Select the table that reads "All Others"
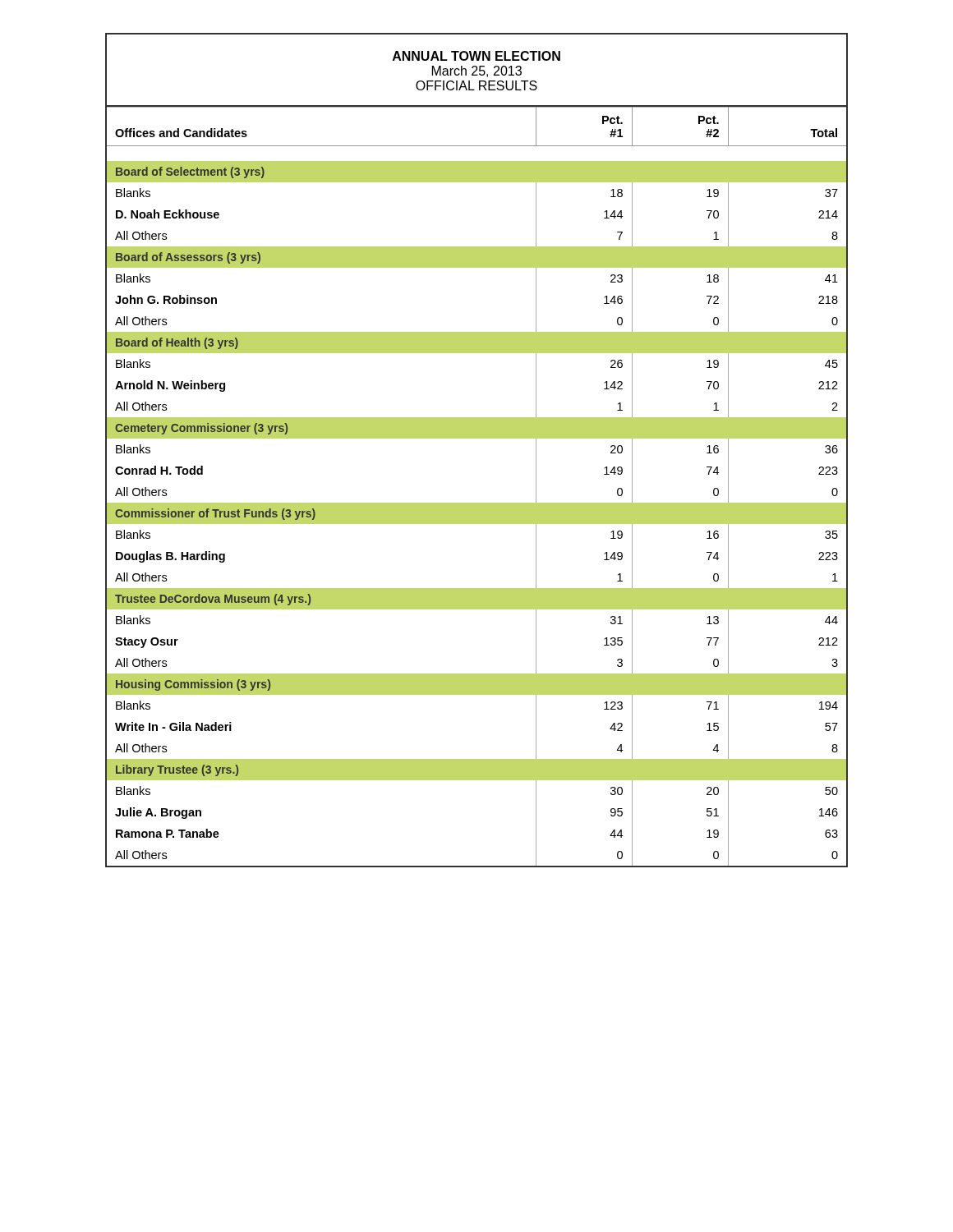This screenshot has height=1232, width=953. click(x=476, y=486)
